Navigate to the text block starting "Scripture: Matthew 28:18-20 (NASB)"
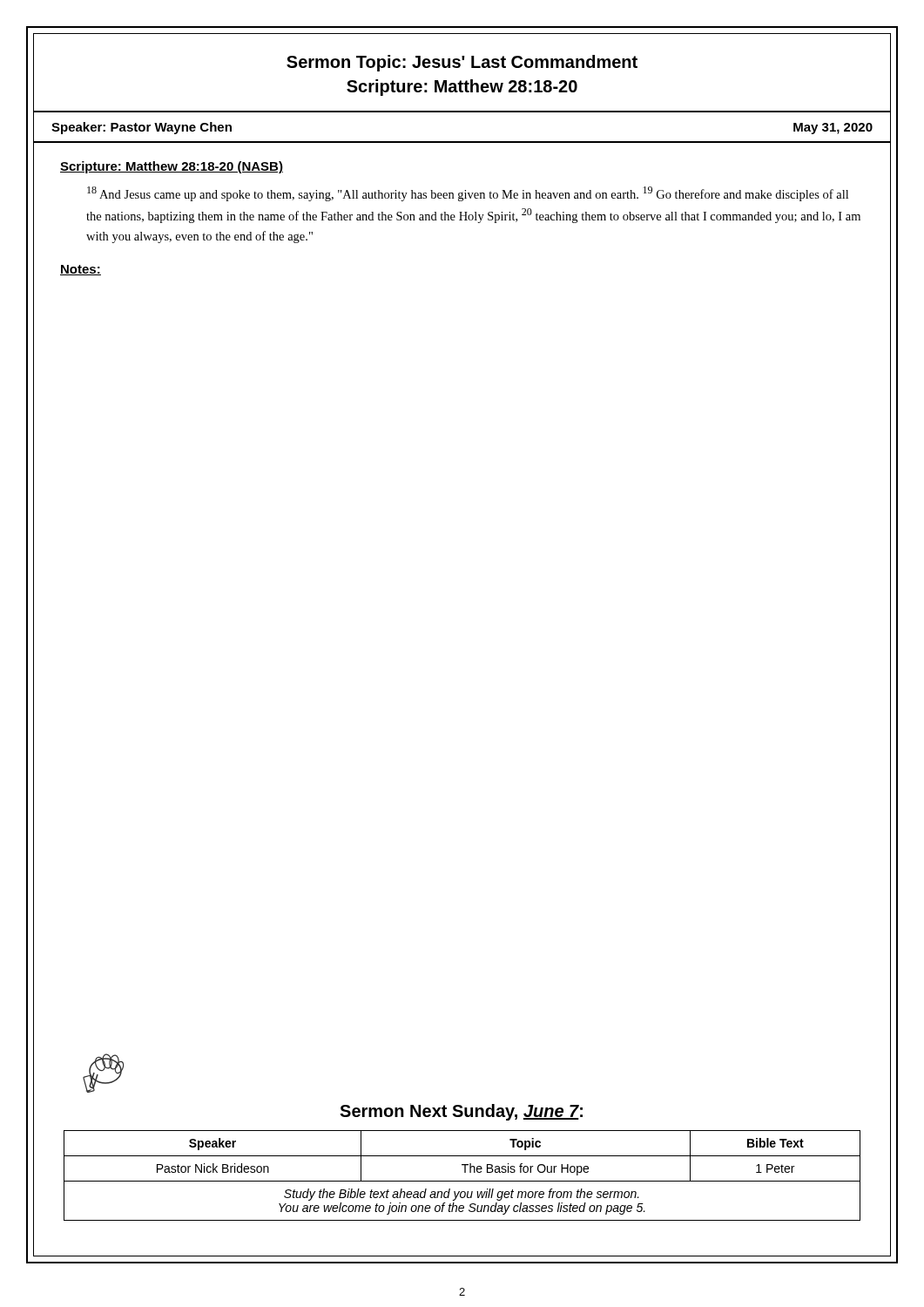The height and width of the screenshot is (1307, 924). 171,166
